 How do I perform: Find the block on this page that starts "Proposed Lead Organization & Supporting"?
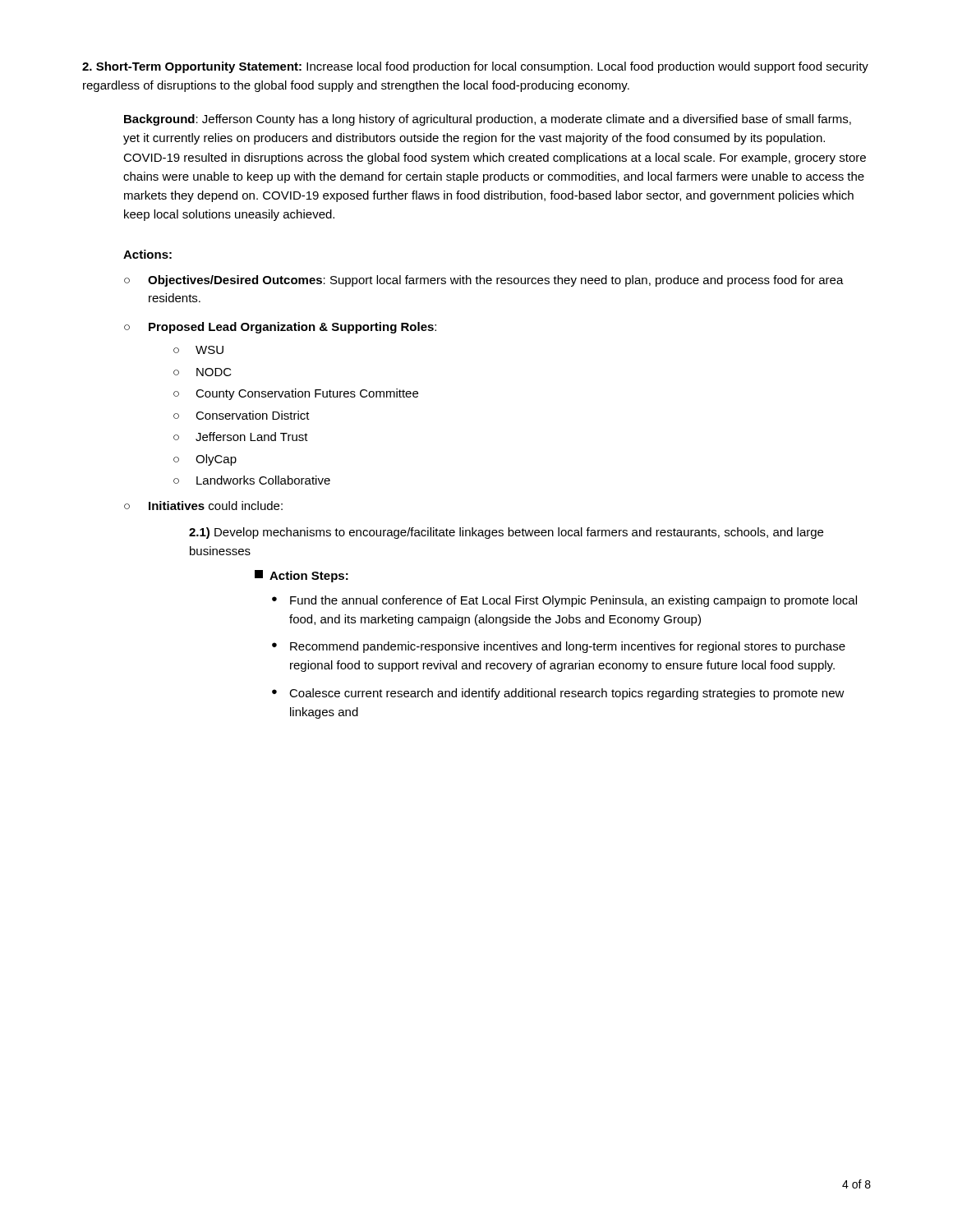[x=292, y=328]
